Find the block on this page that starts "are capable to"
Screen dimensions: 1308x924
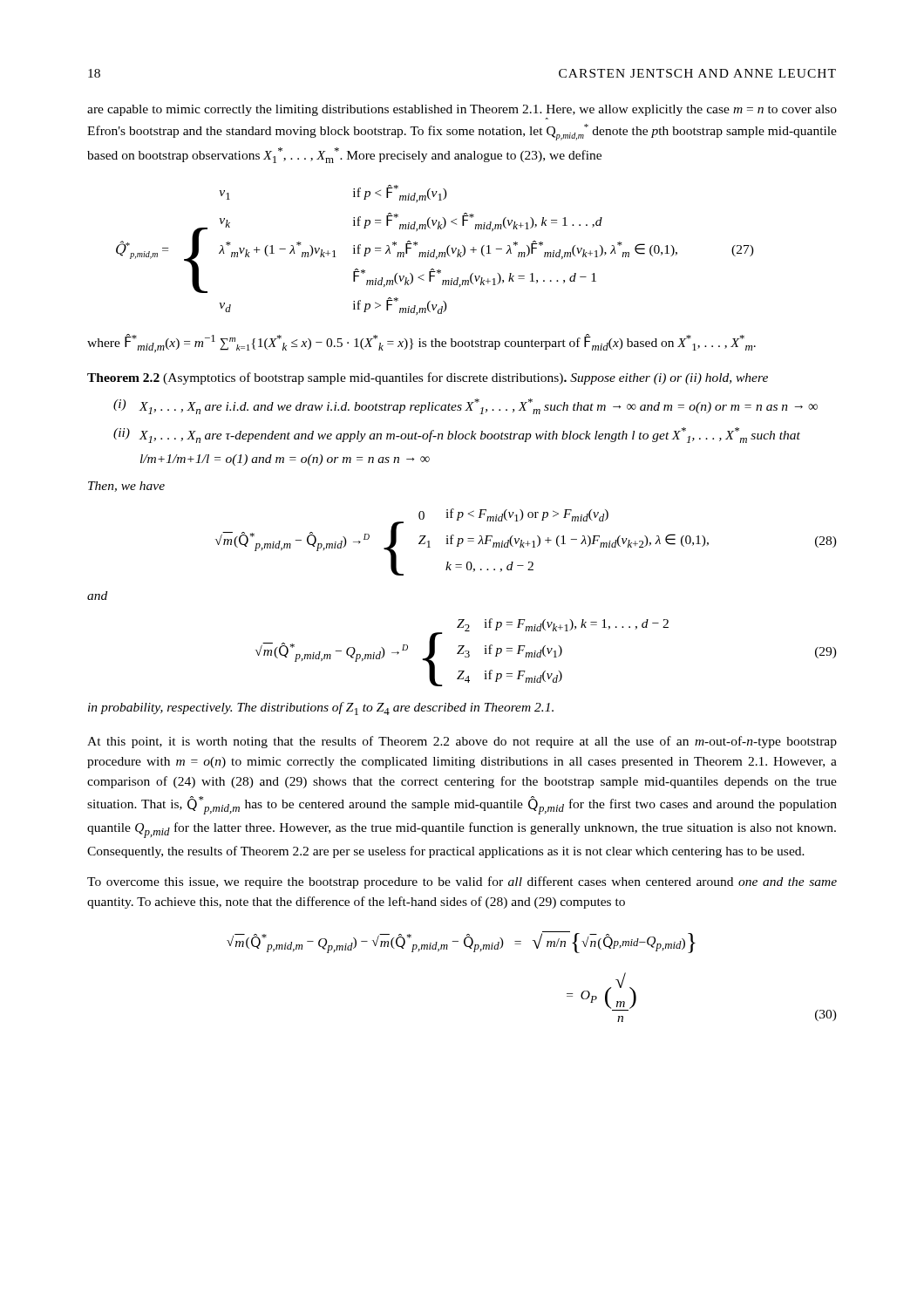pyautogui.click(x=462, y=133)
